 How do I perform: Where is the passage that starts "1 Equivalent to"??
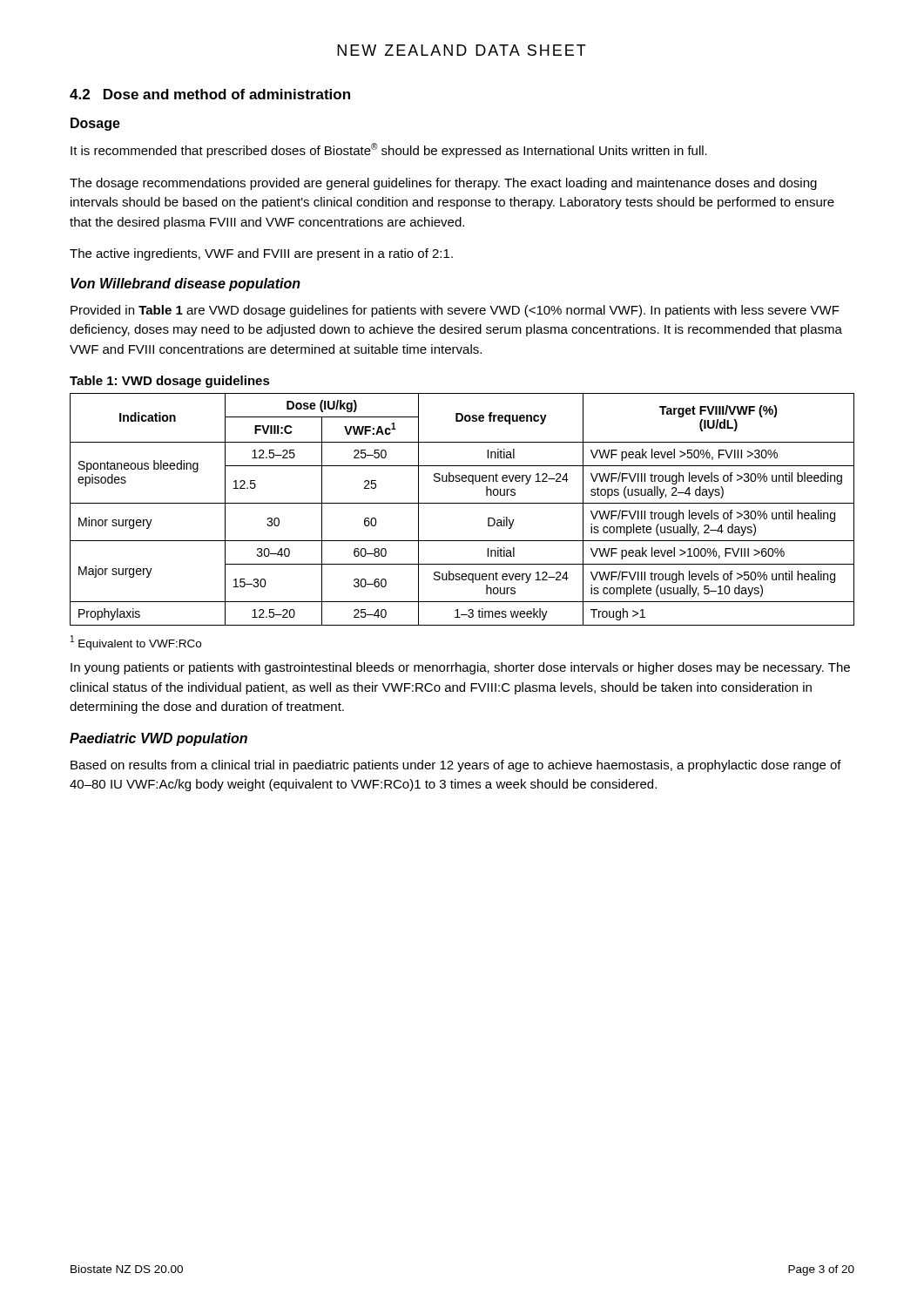[x=136, y=642]
